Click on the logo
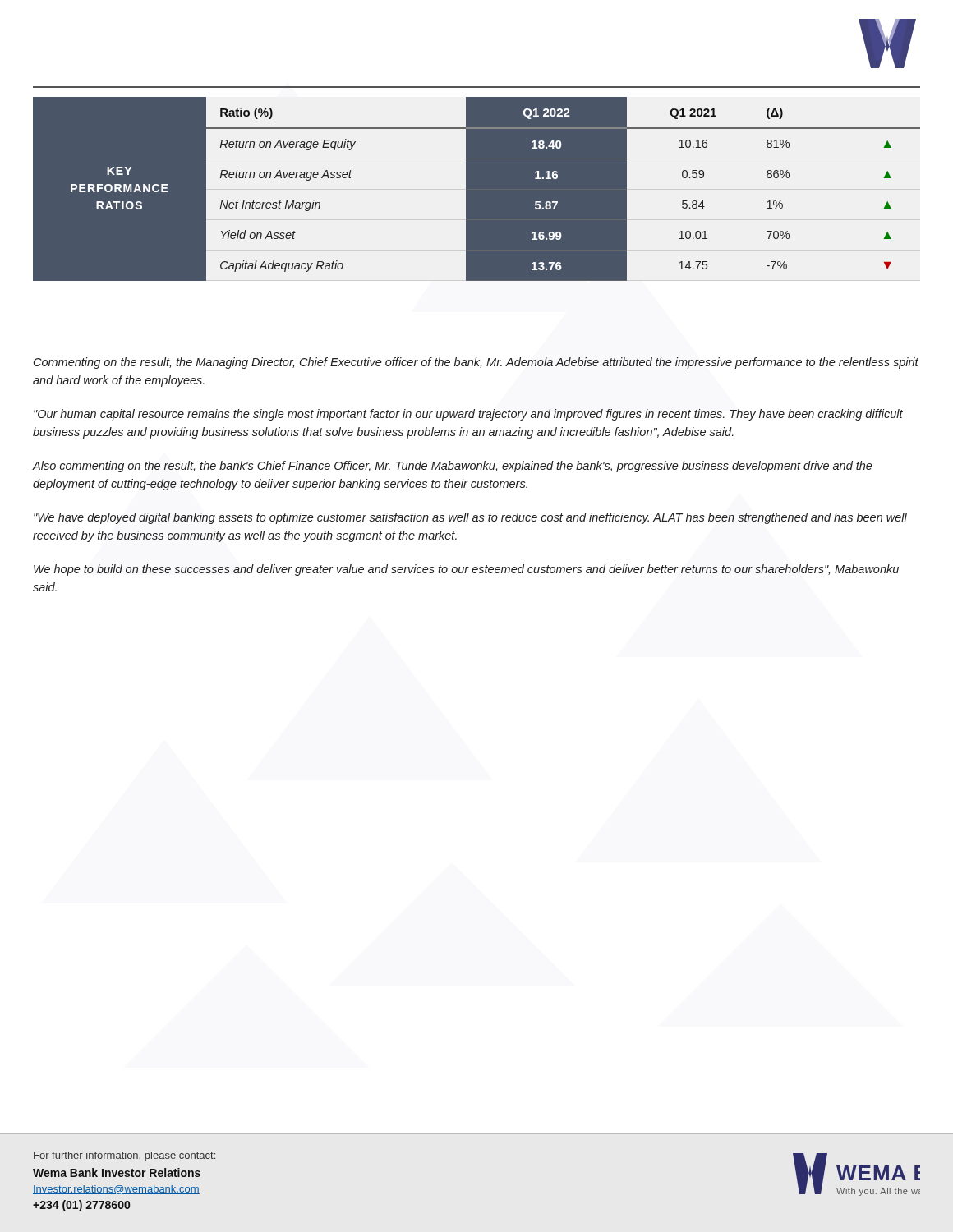The image size is (953, 1232). coord(887,44)
